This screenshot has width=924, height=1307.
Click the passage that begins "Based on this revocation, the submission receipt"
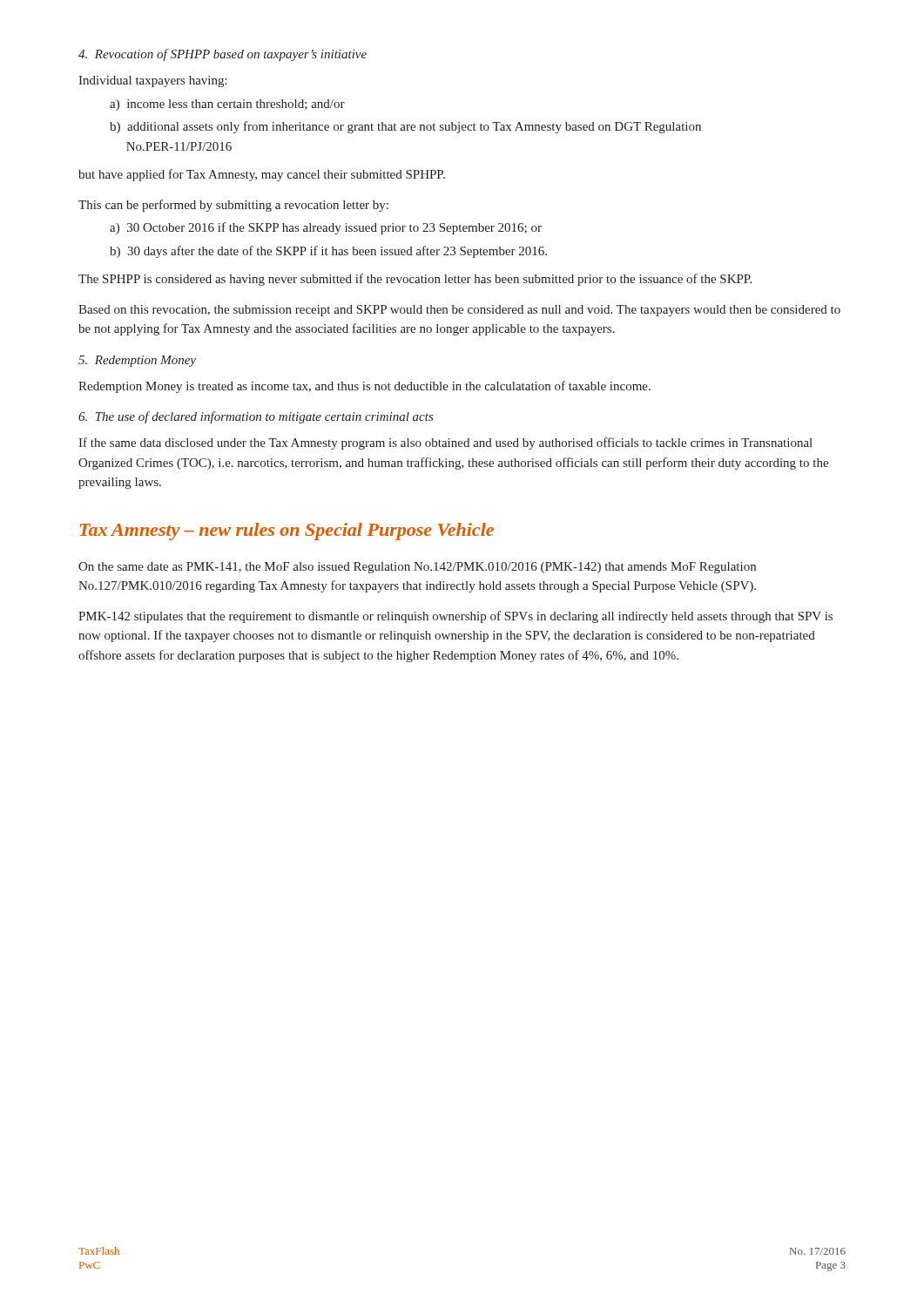pos(460,319)
